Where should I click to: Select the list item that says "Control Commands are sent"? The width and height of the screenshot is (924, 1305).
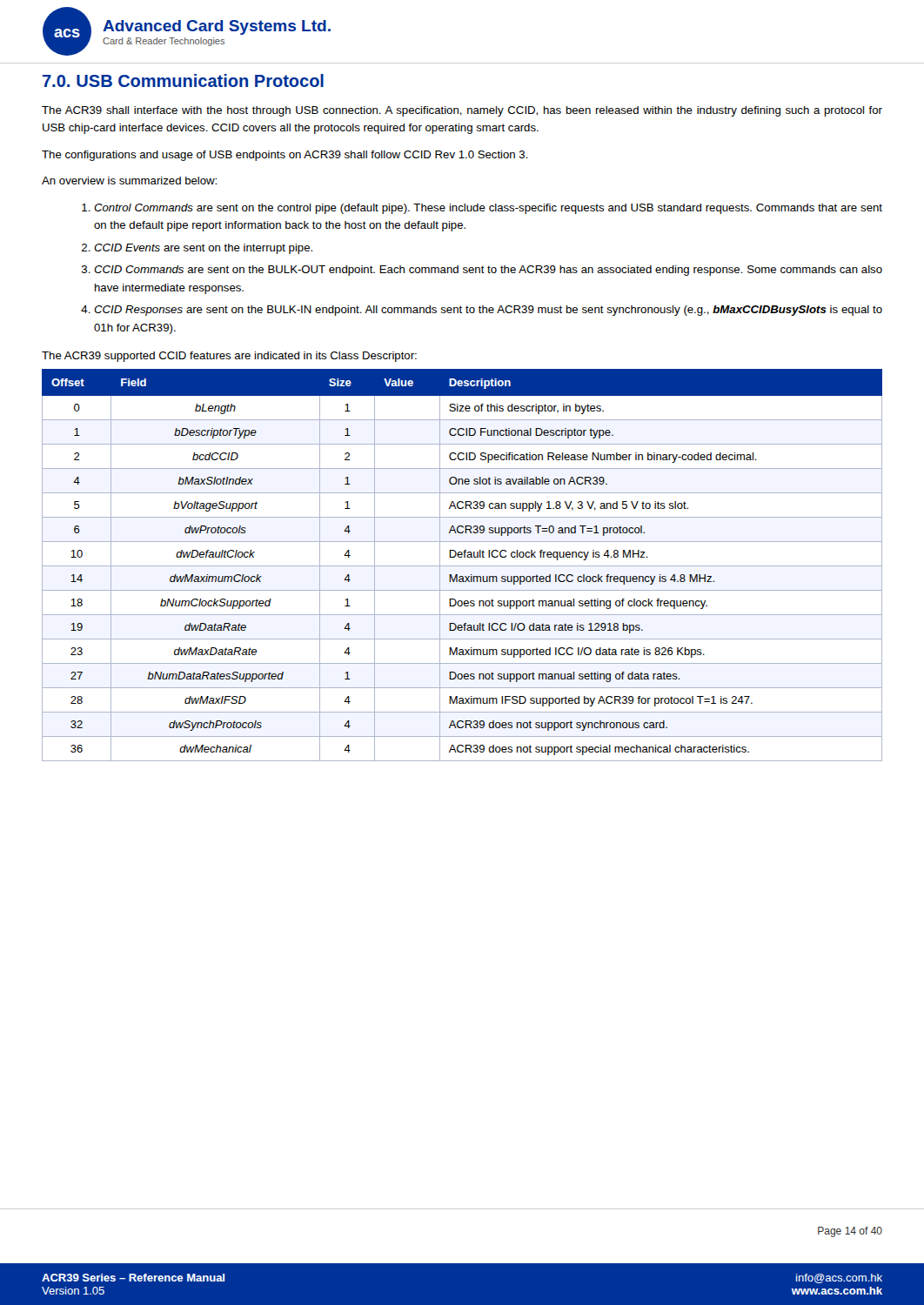point(476,217)
